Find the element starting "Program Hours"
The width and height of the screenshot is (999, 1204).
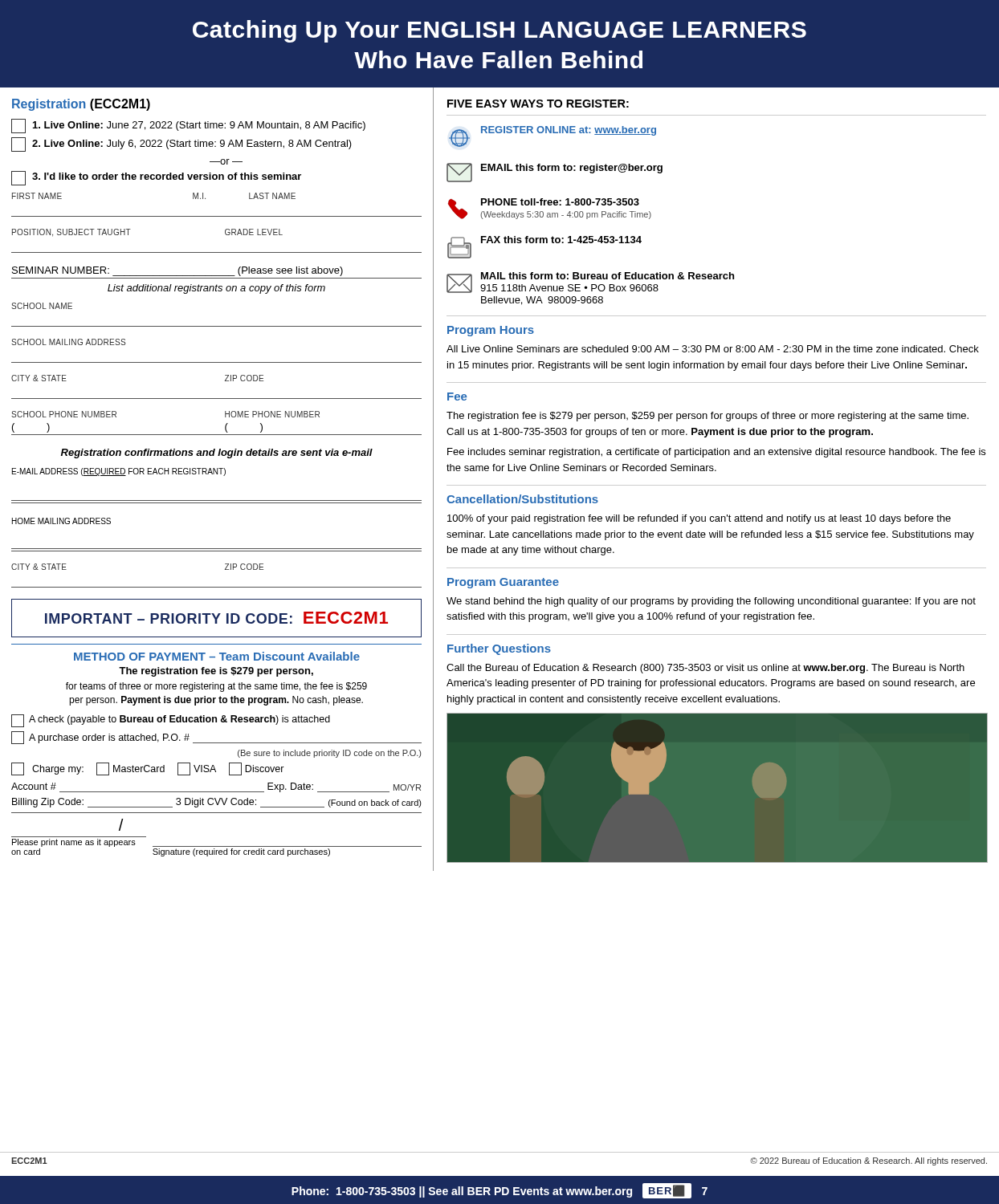pos(490,329)
